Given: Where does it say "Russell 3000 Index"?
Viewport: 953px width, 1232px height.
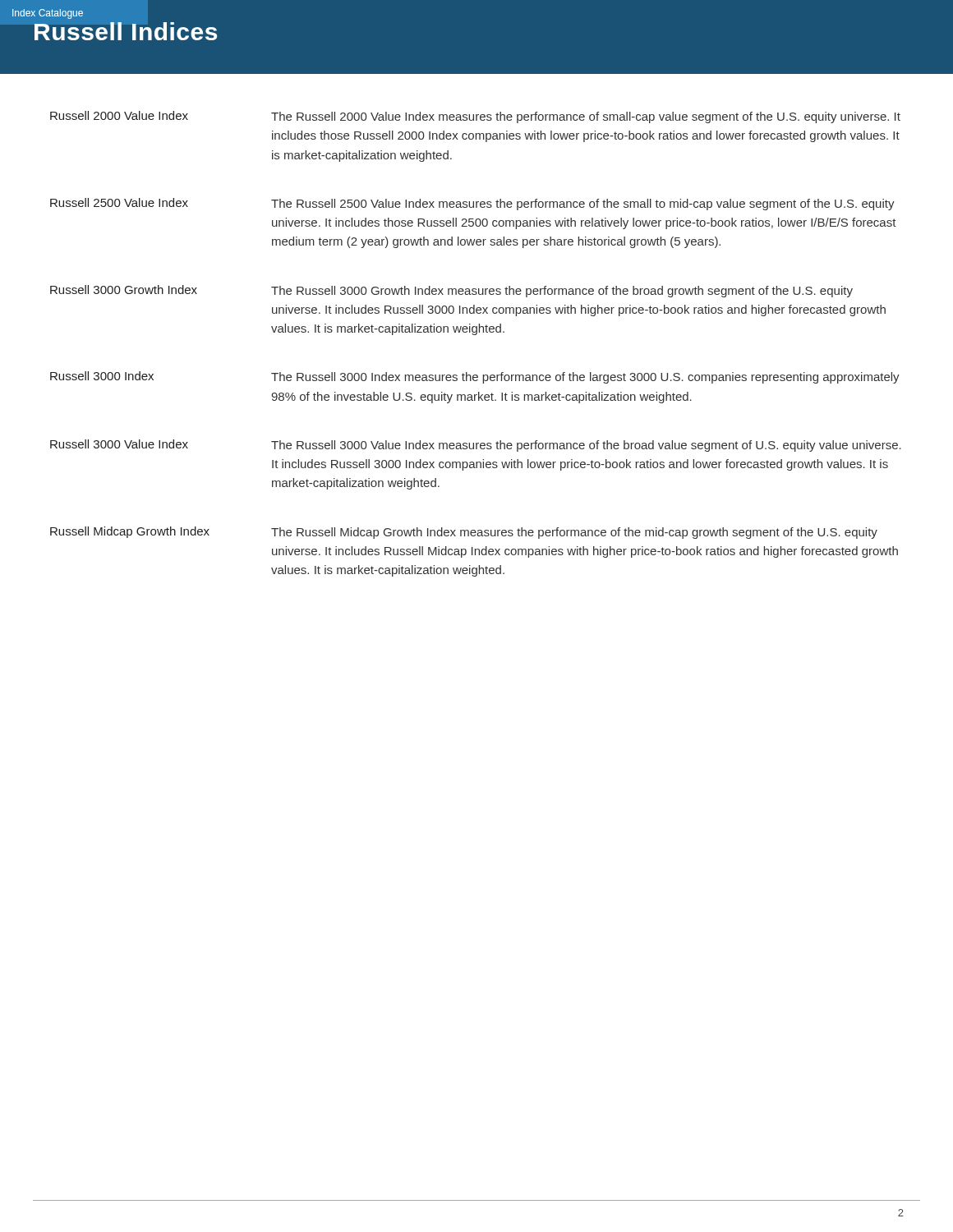Looking at the screenshot, I should 102,376.
